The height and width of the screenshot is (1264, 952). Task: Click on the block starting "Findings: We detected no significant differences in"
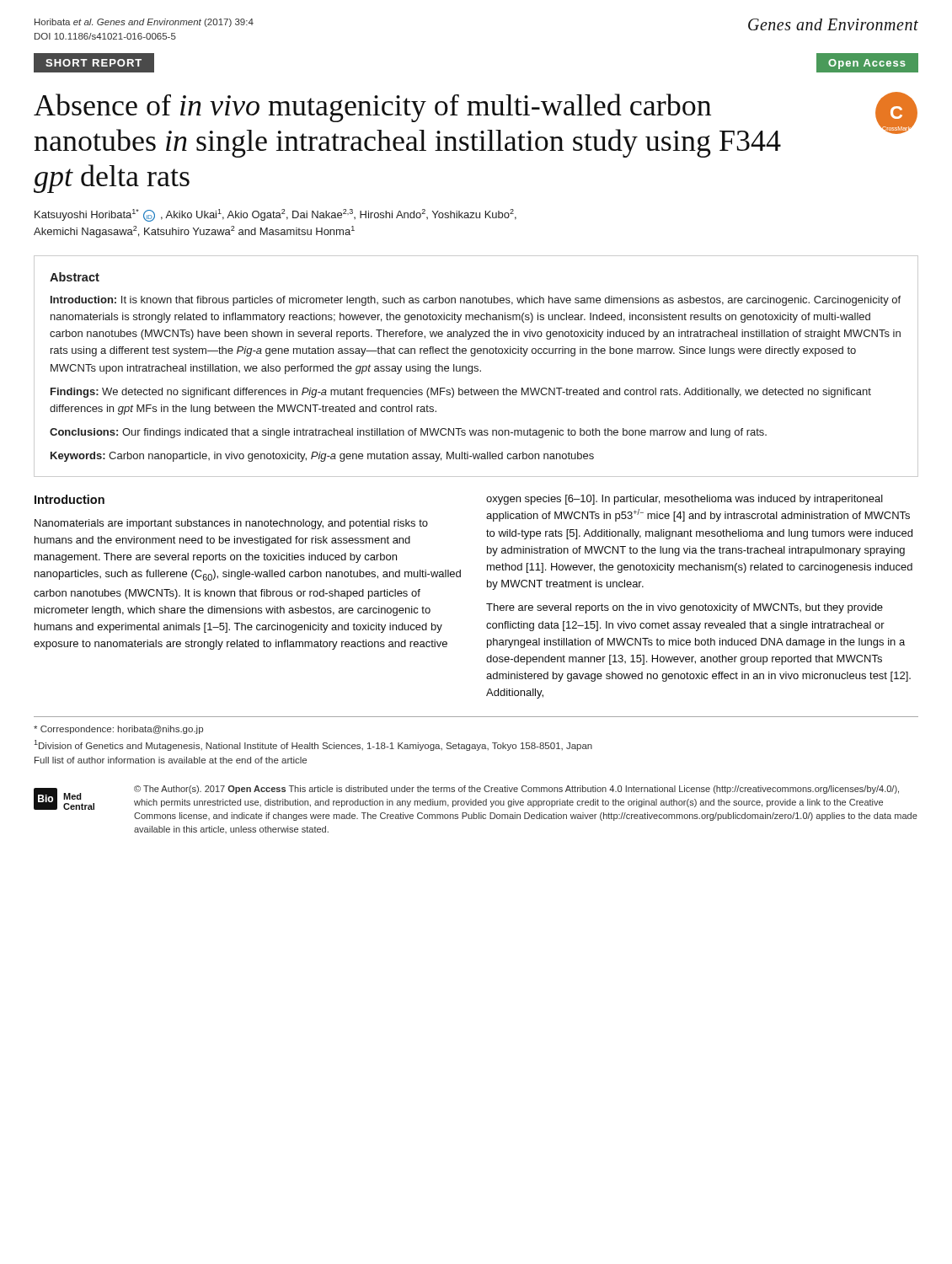(460, 400)
